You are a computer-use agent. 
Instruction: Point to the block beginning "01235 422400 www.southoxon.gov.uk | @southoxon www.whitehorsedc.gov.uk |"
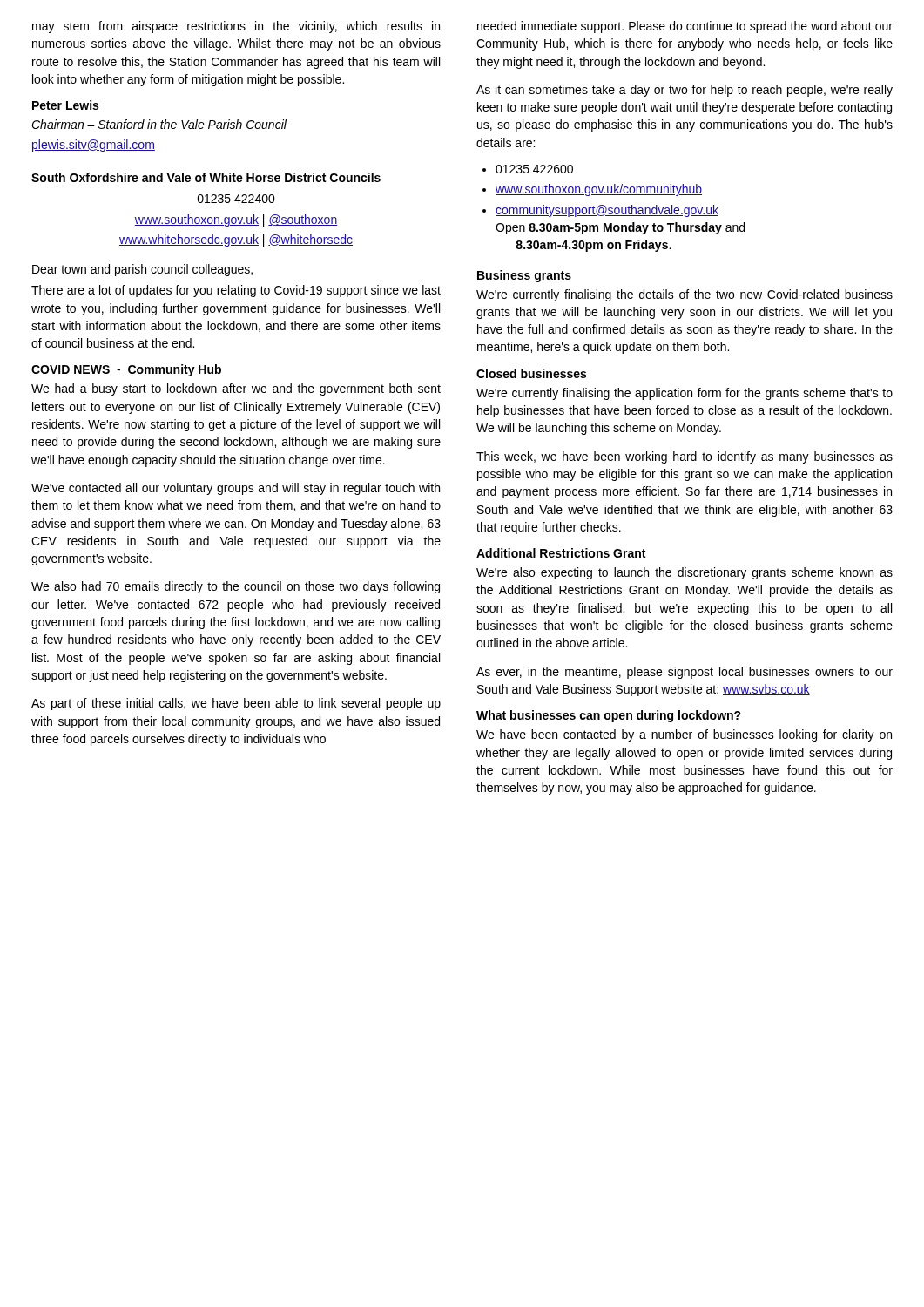pyautogui.click(x=236, y=219)
